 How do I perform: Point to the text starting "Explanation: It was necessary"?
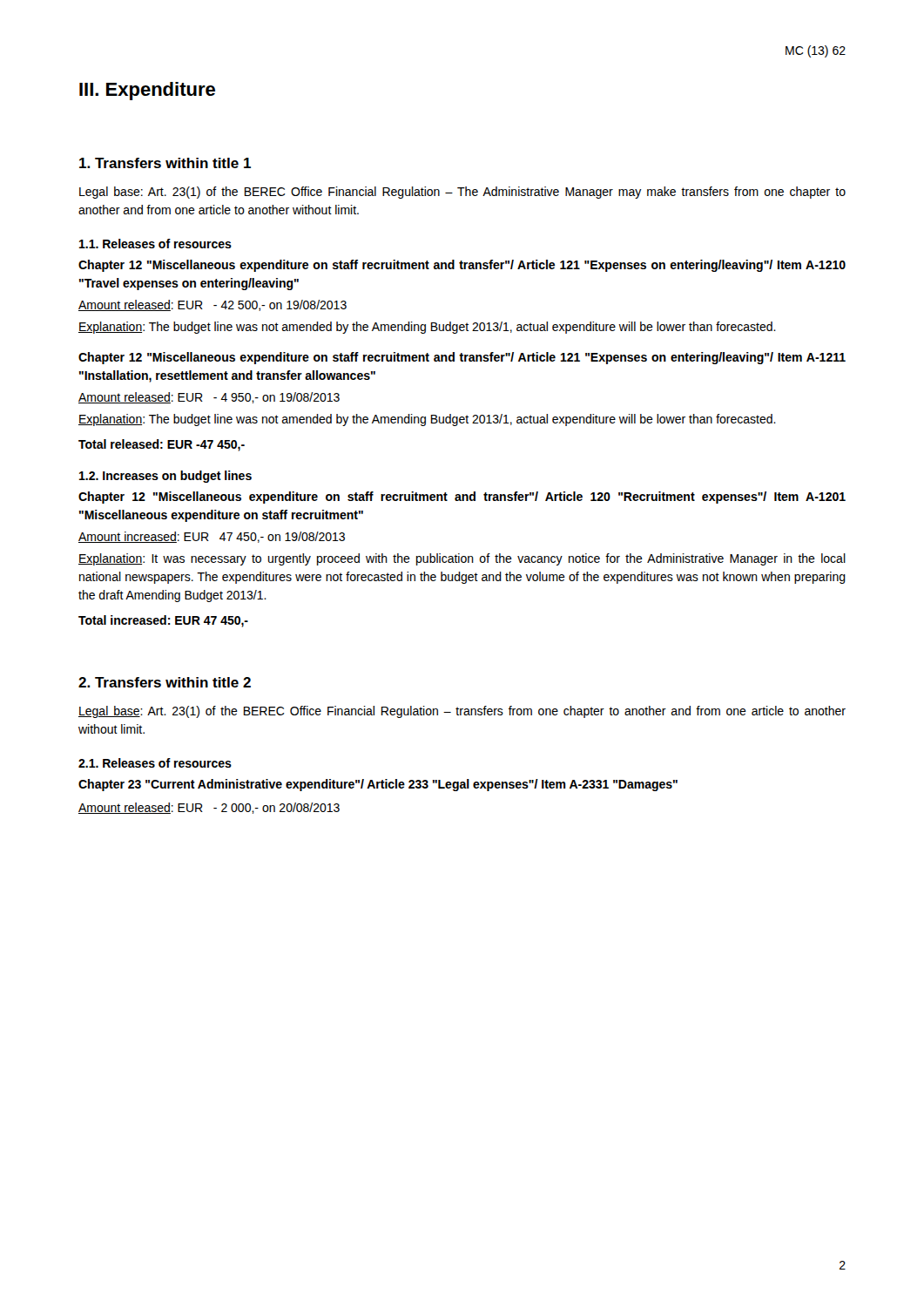pyautogui.click(x=462, y=577)
